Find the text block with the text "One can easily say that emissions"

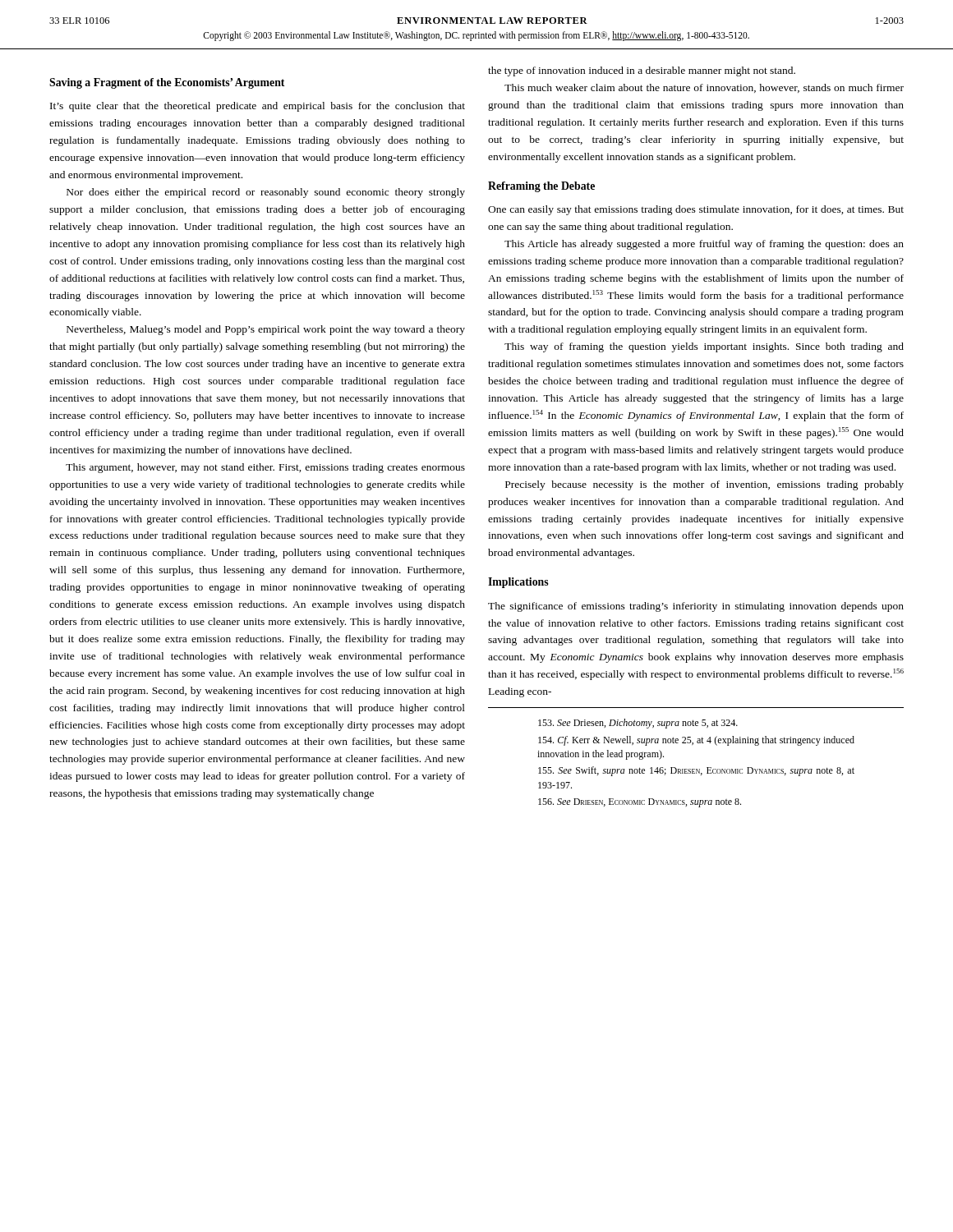point(696,382)
